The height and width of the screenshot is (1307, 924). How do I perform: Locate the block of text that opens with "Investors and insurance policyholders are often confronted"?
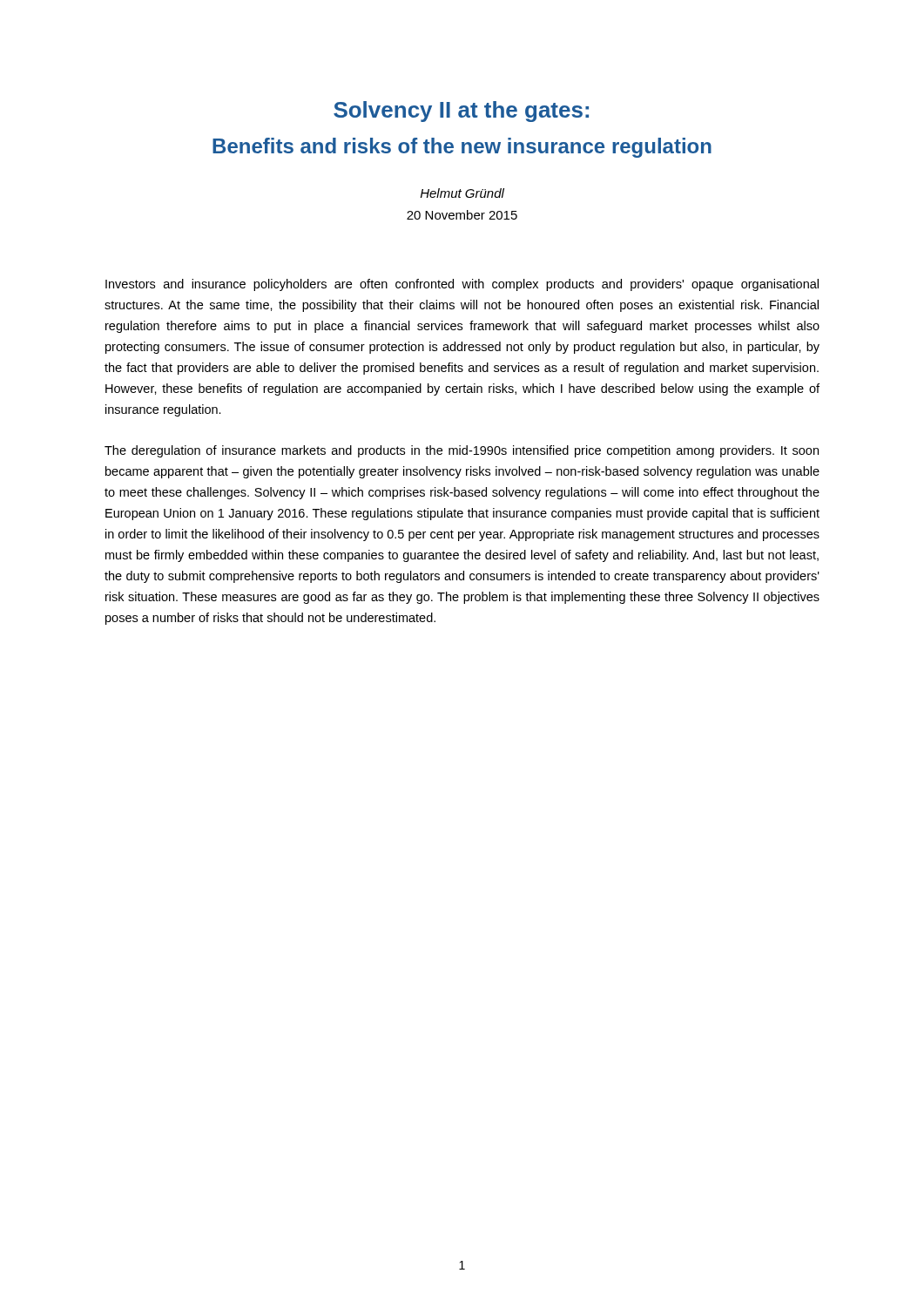[x=462, y=347]
